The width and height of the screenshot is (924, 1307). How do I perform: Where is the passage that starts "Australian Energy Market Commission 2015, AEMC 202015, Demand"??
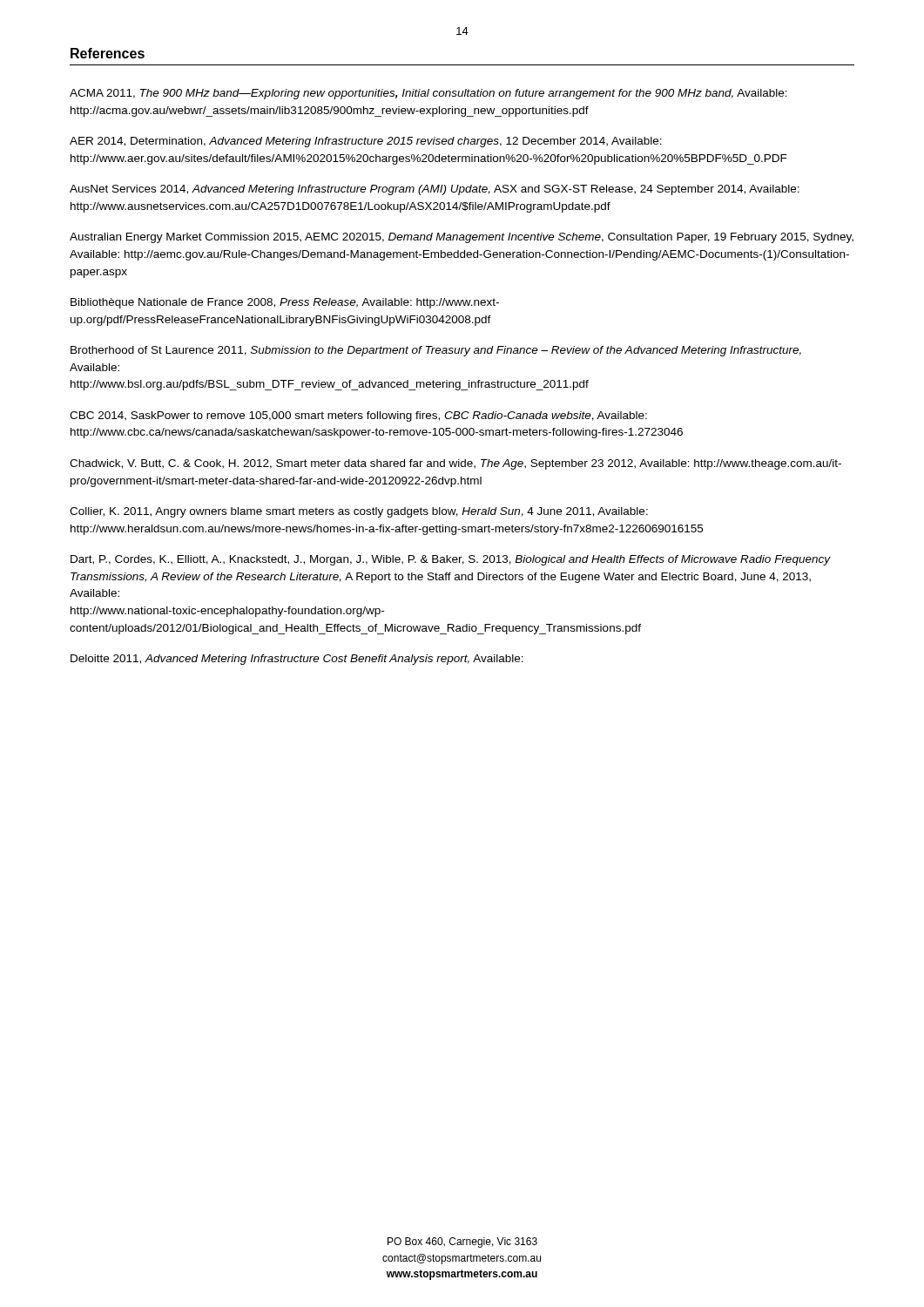(x=462, y=254)
